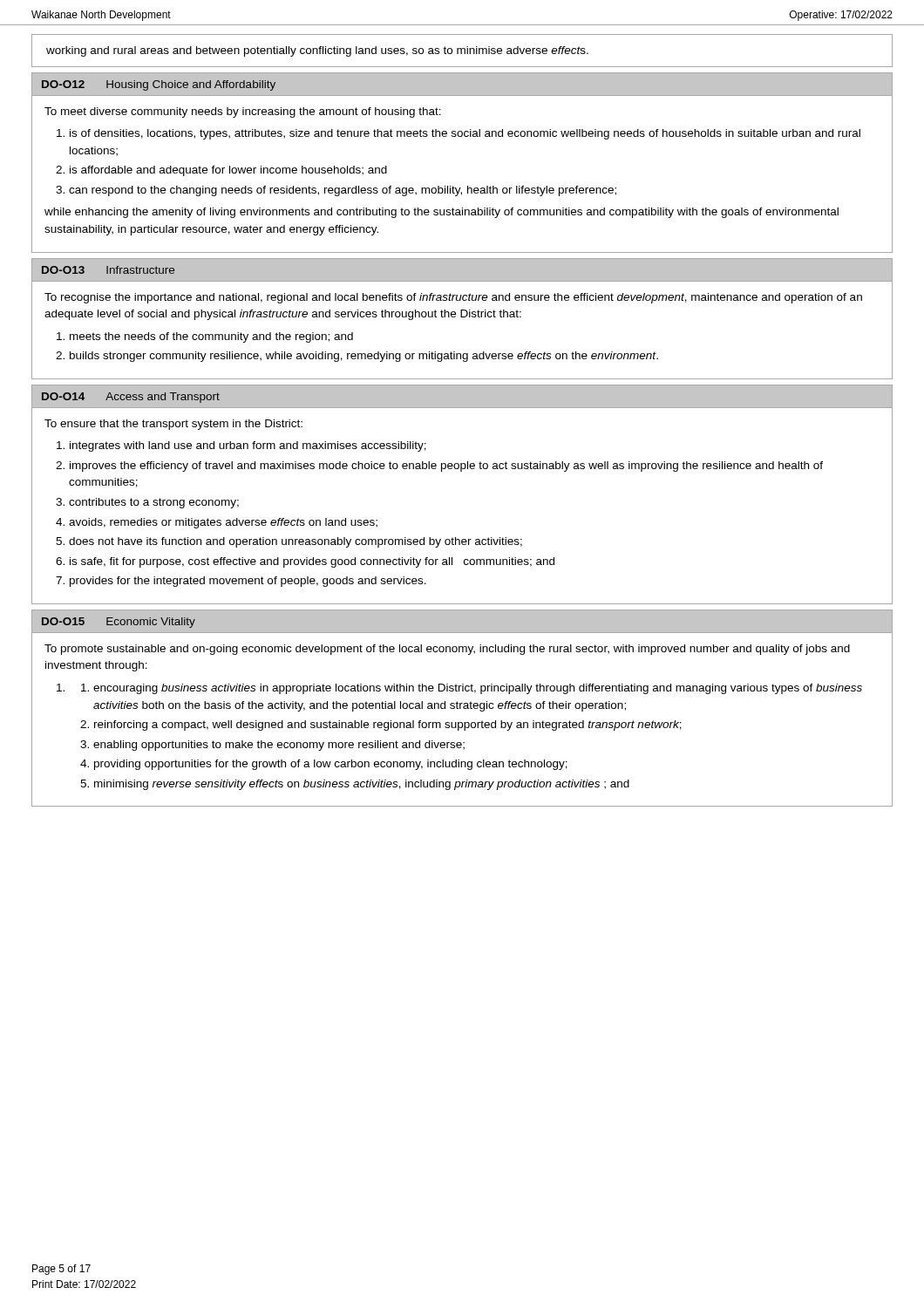This screenshot has width=924, height=1308.
Task: Navigate to the element starting "provides for the integrated movement of"
Action: (x=248, y=580)
